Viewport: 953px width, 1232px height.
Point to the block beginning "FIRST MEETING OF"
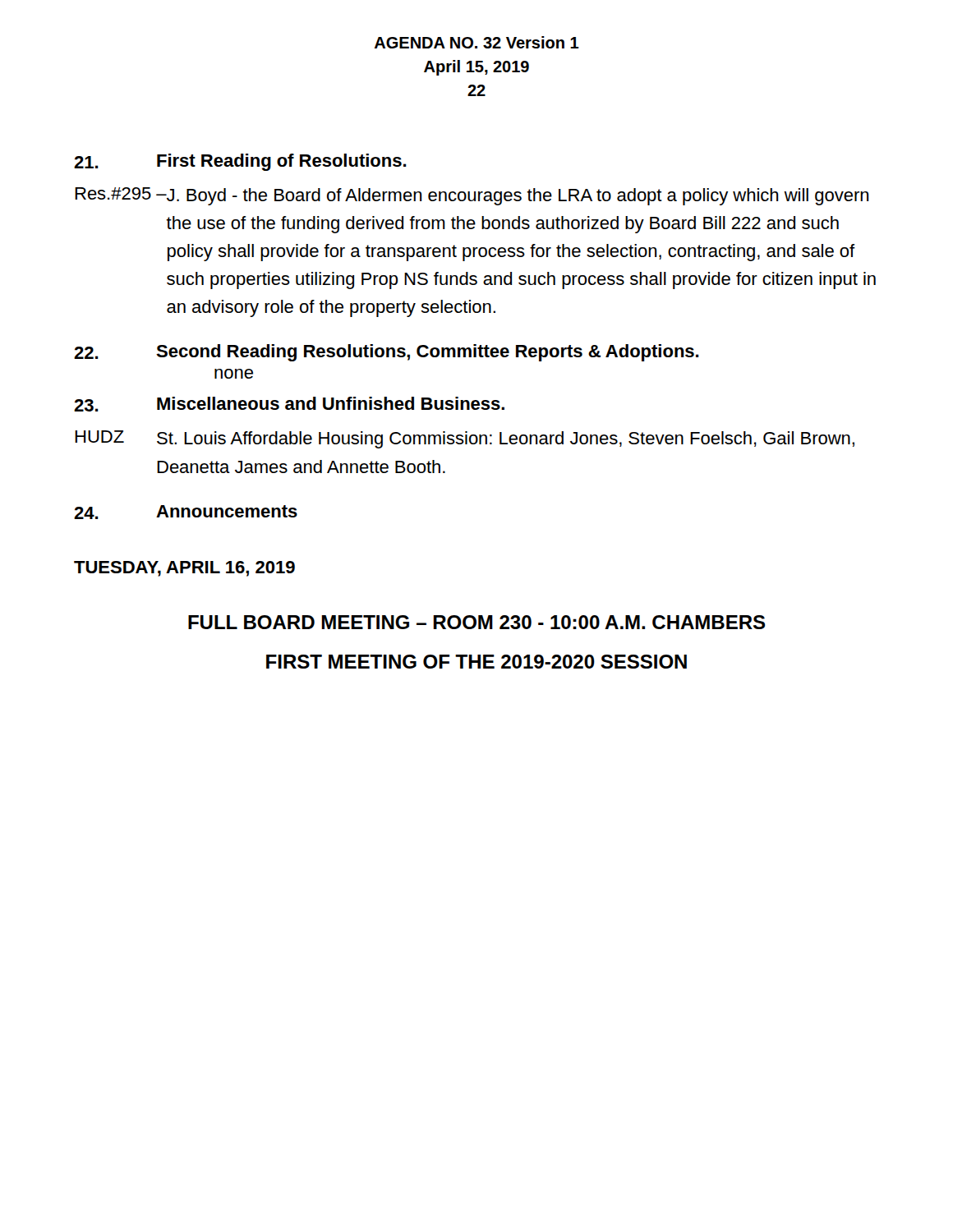pos(476,661)
